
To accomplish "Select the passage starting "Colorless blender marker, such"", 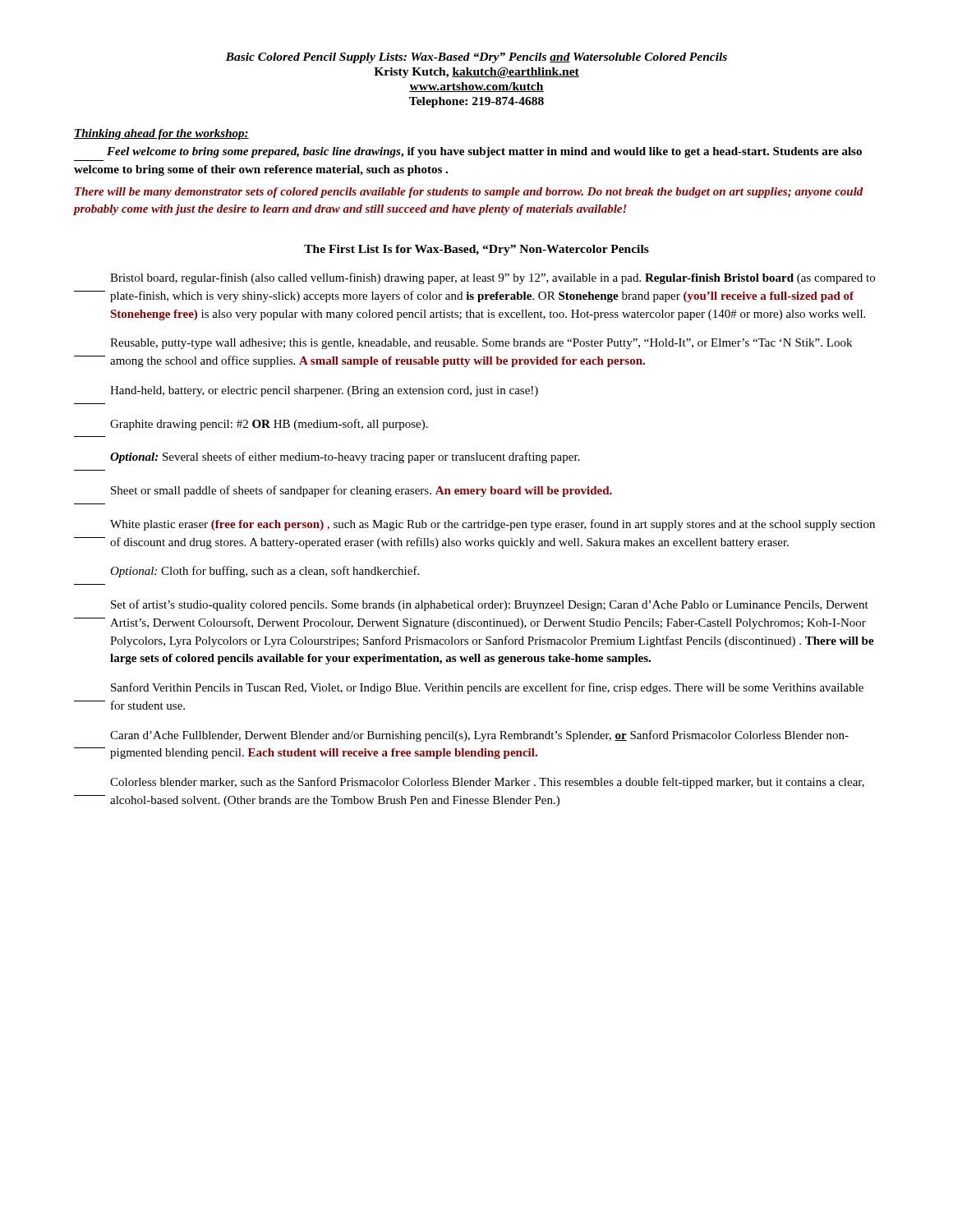I will [x=476, y=792].
